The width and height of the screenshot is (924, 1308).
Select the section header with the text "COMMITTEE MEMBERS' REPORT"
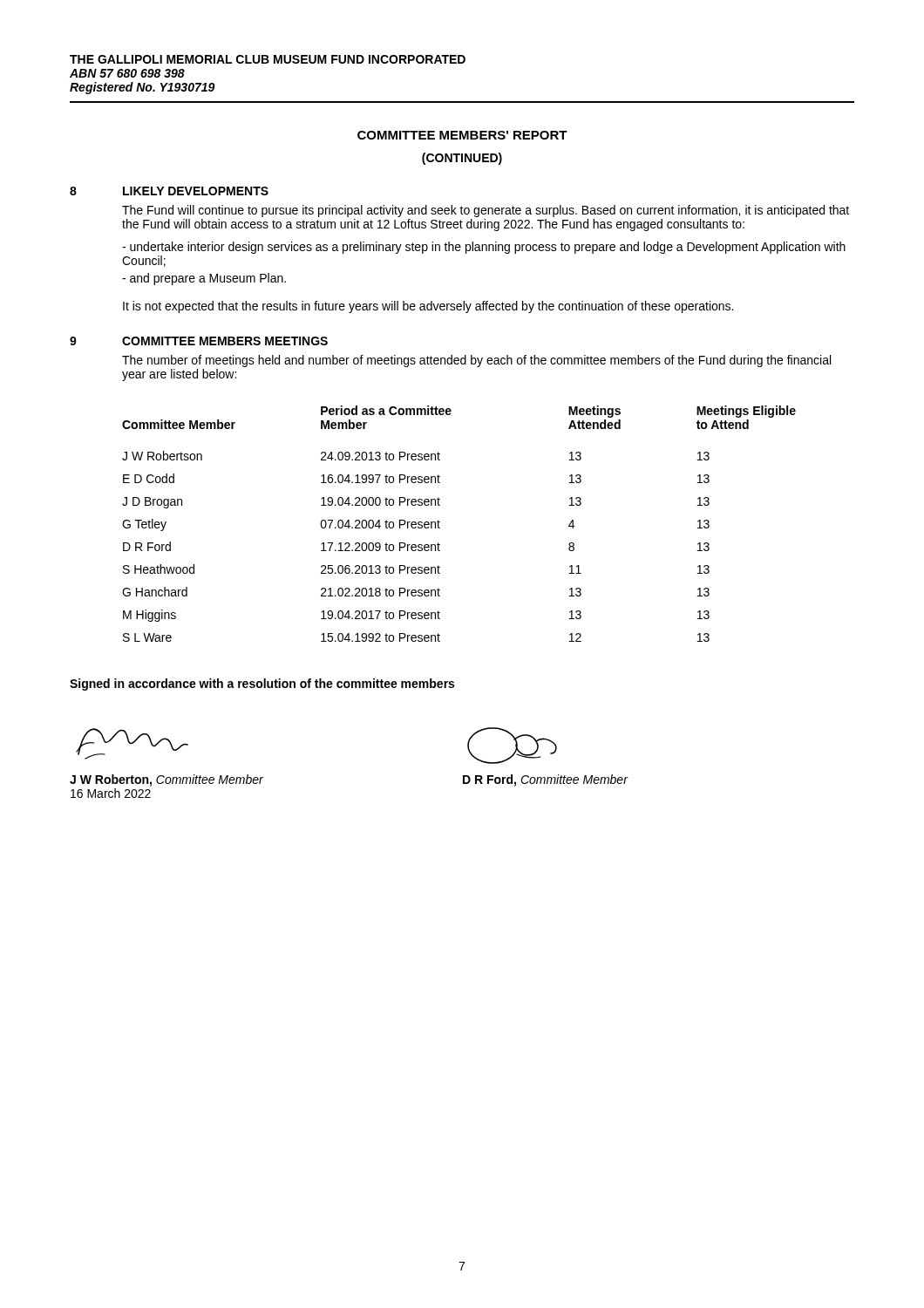462,135
